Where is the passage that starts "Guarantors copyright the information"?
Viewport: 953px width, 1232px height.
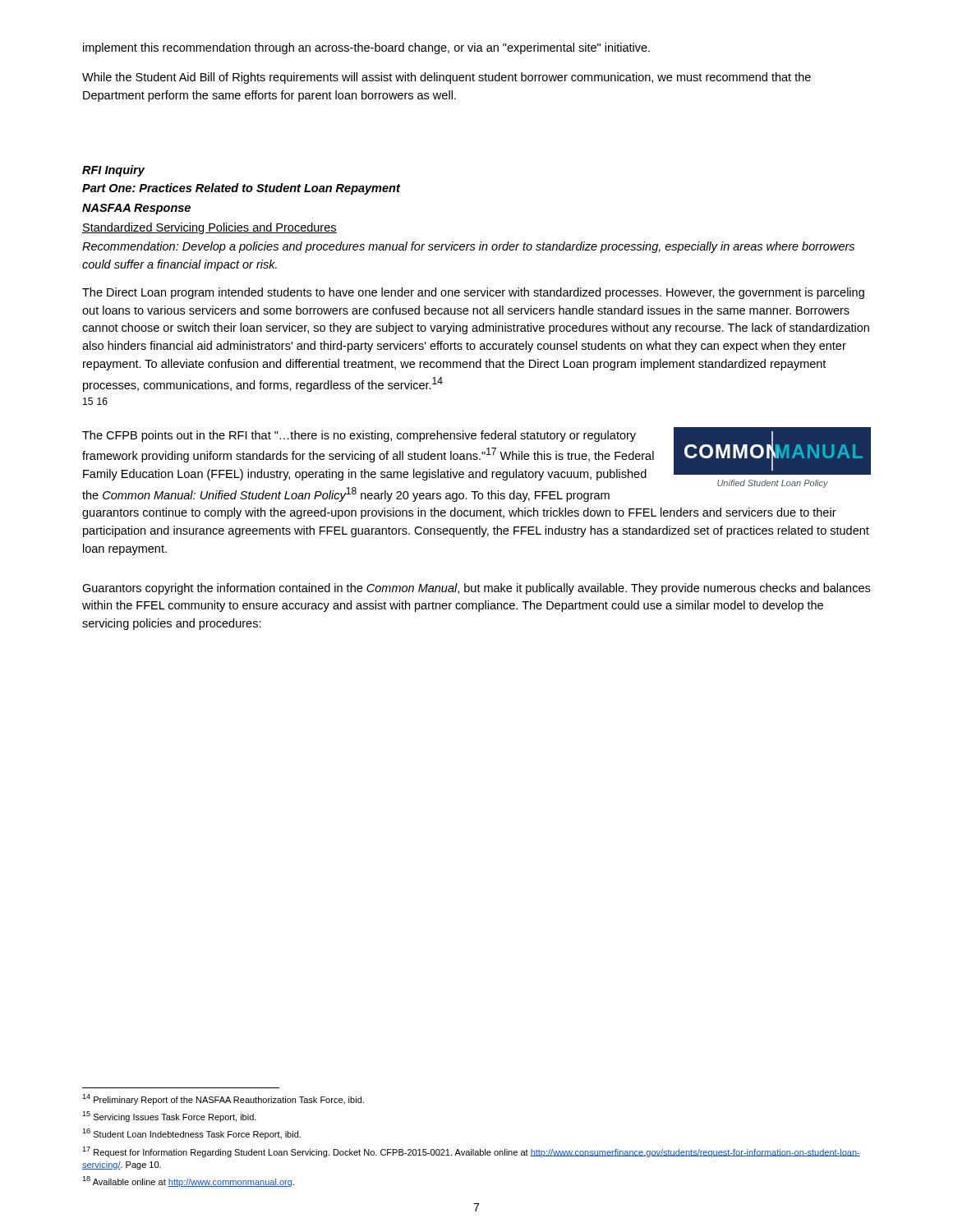pyautogui.click(x=476, y=606)
